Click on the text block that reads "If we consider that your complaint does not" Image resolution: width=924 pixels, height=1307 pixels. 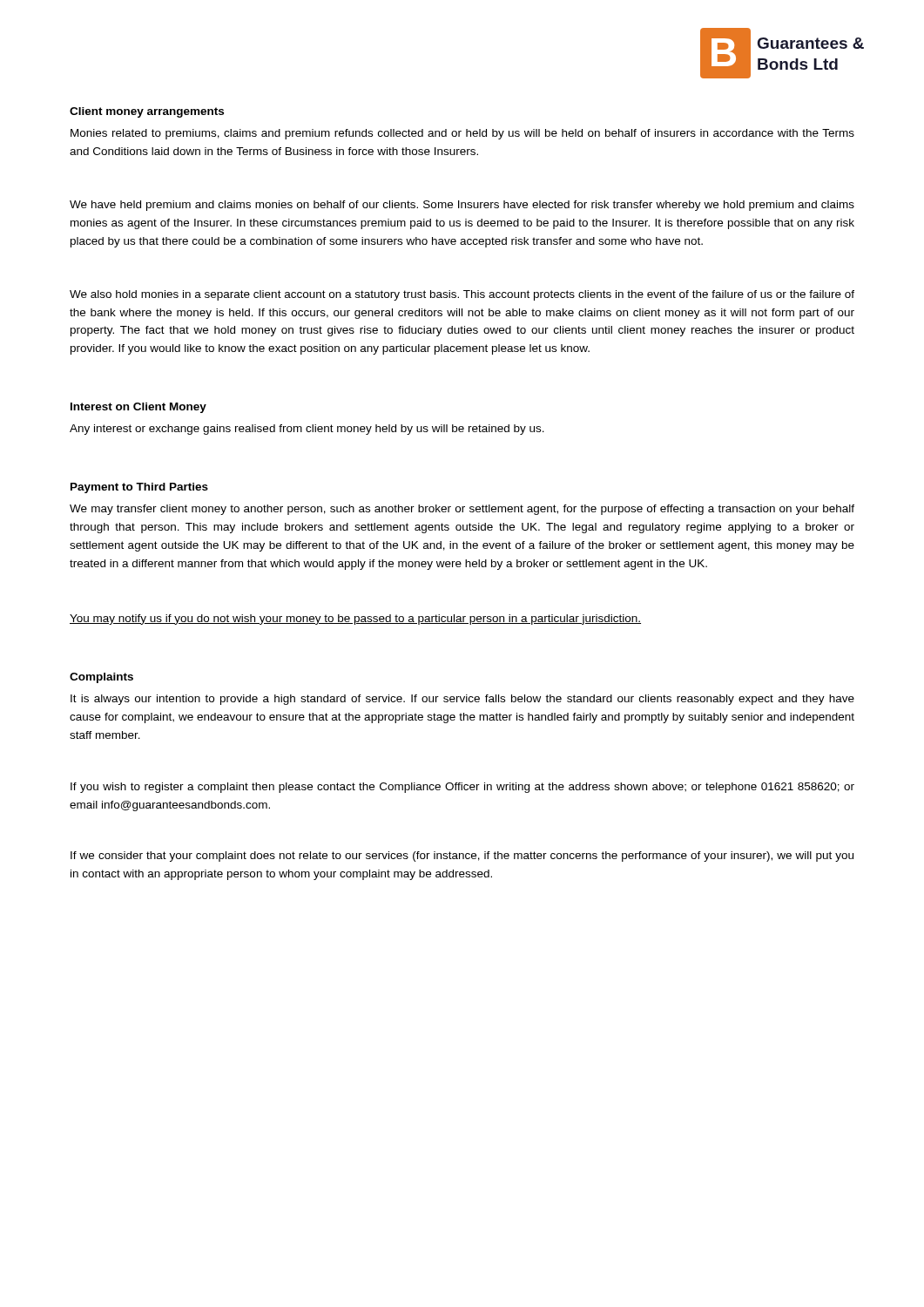coord(462,865)
